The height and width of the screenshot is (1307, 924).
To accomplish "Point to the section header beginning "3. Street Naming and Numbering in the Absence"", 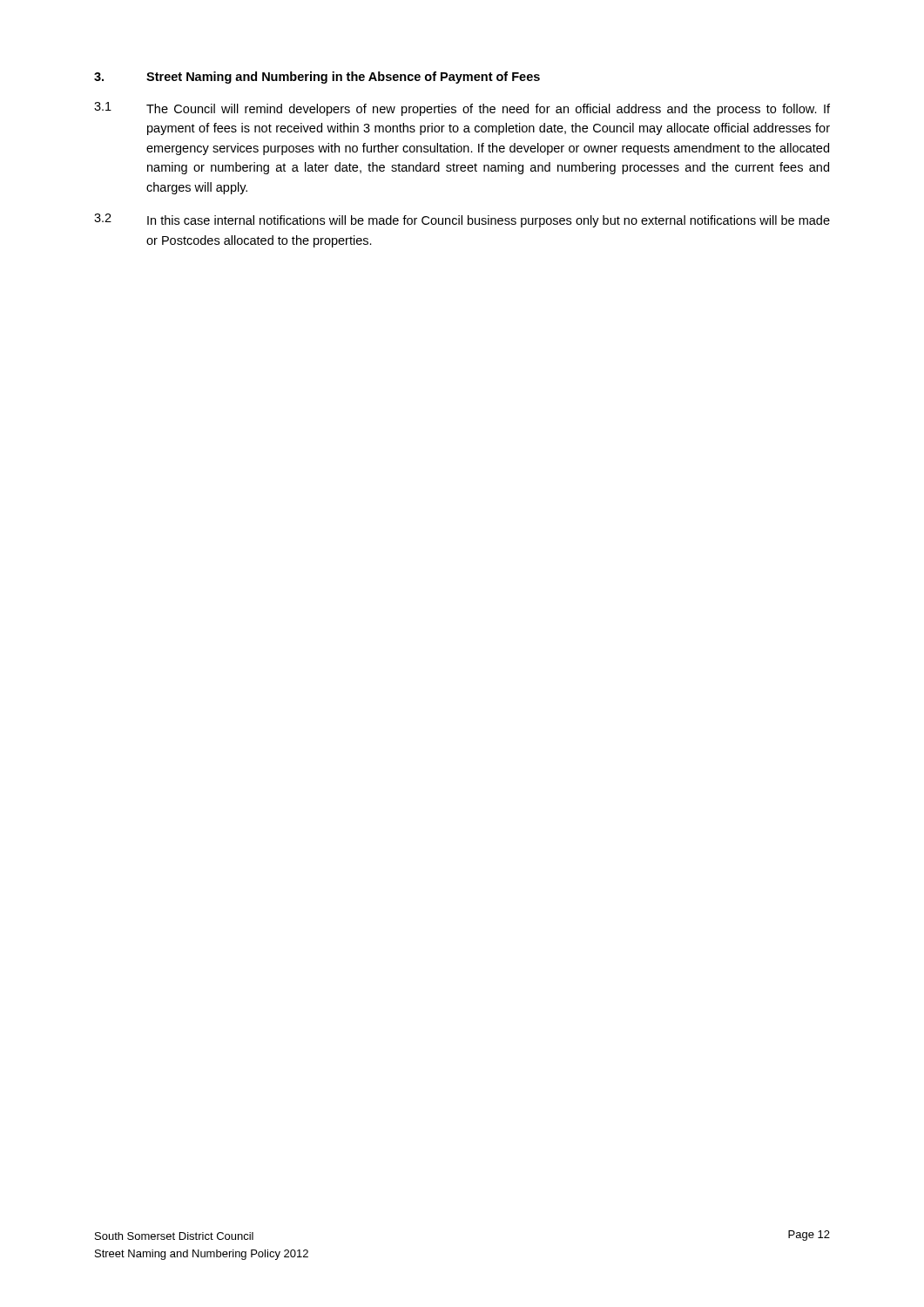I will pos(317,77).
